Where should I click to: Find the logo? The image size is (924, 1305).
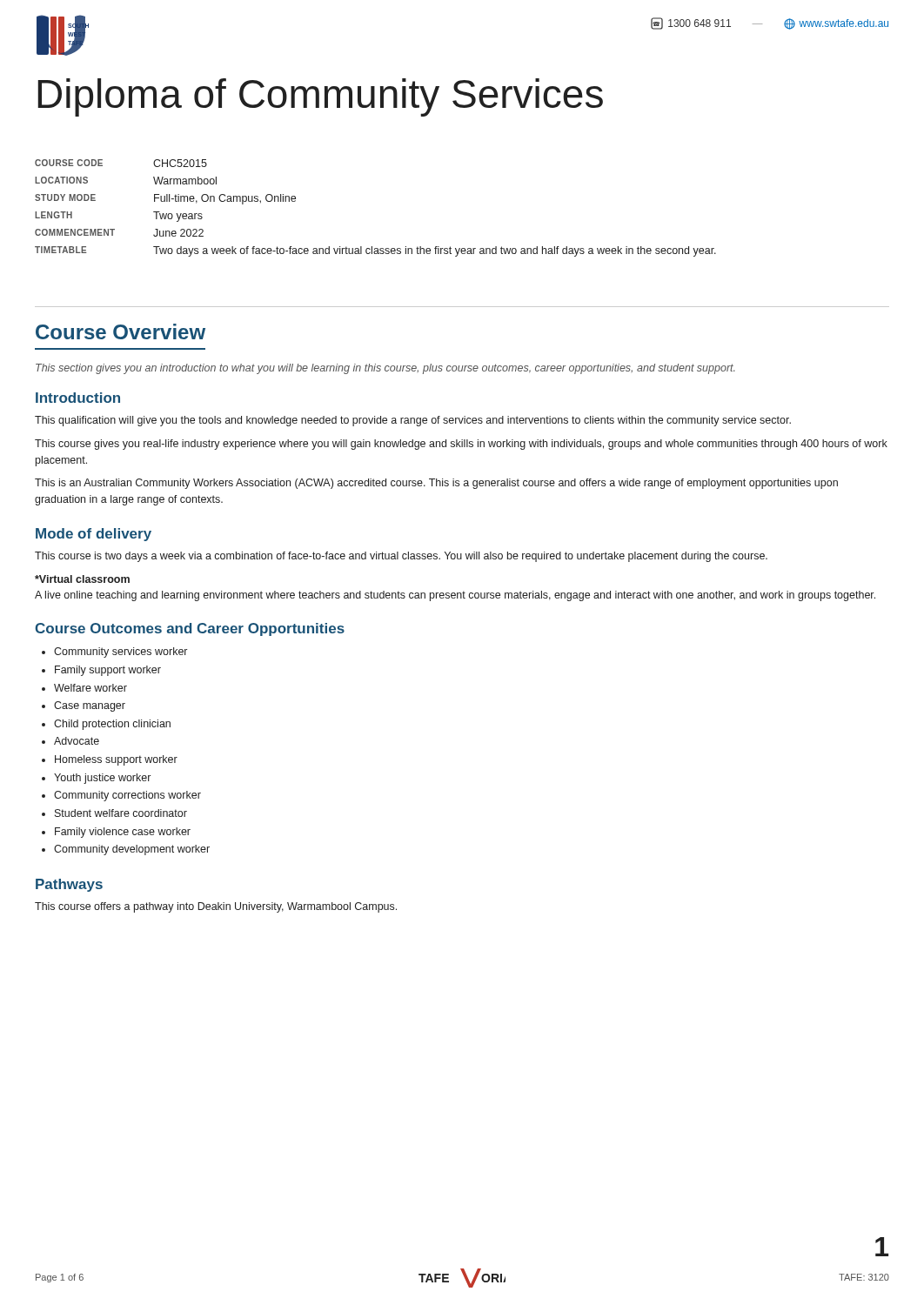coord(66,36)
